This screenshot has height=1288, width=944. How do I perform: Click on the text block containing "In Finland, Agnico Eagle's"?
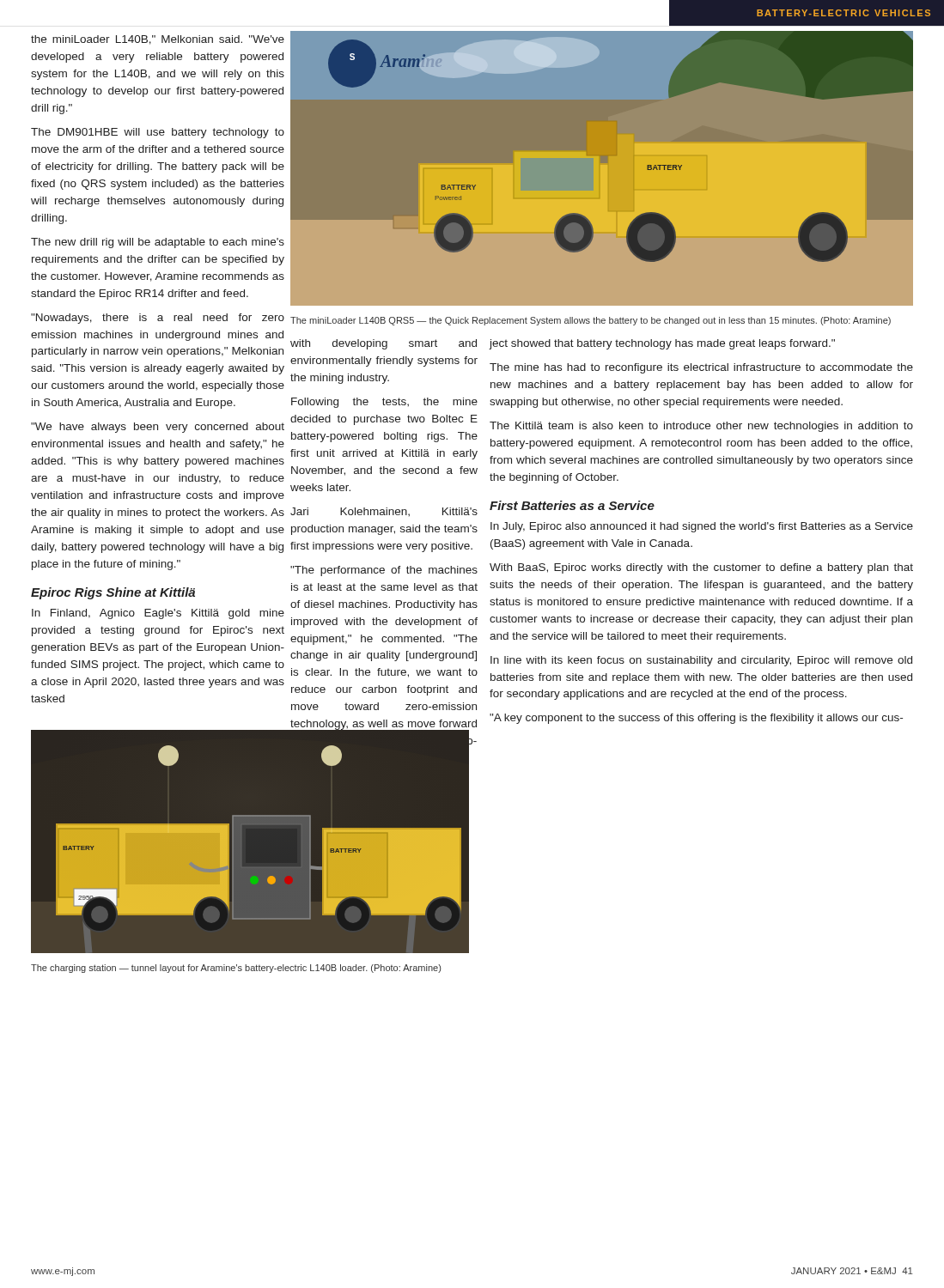click(158, 656)
